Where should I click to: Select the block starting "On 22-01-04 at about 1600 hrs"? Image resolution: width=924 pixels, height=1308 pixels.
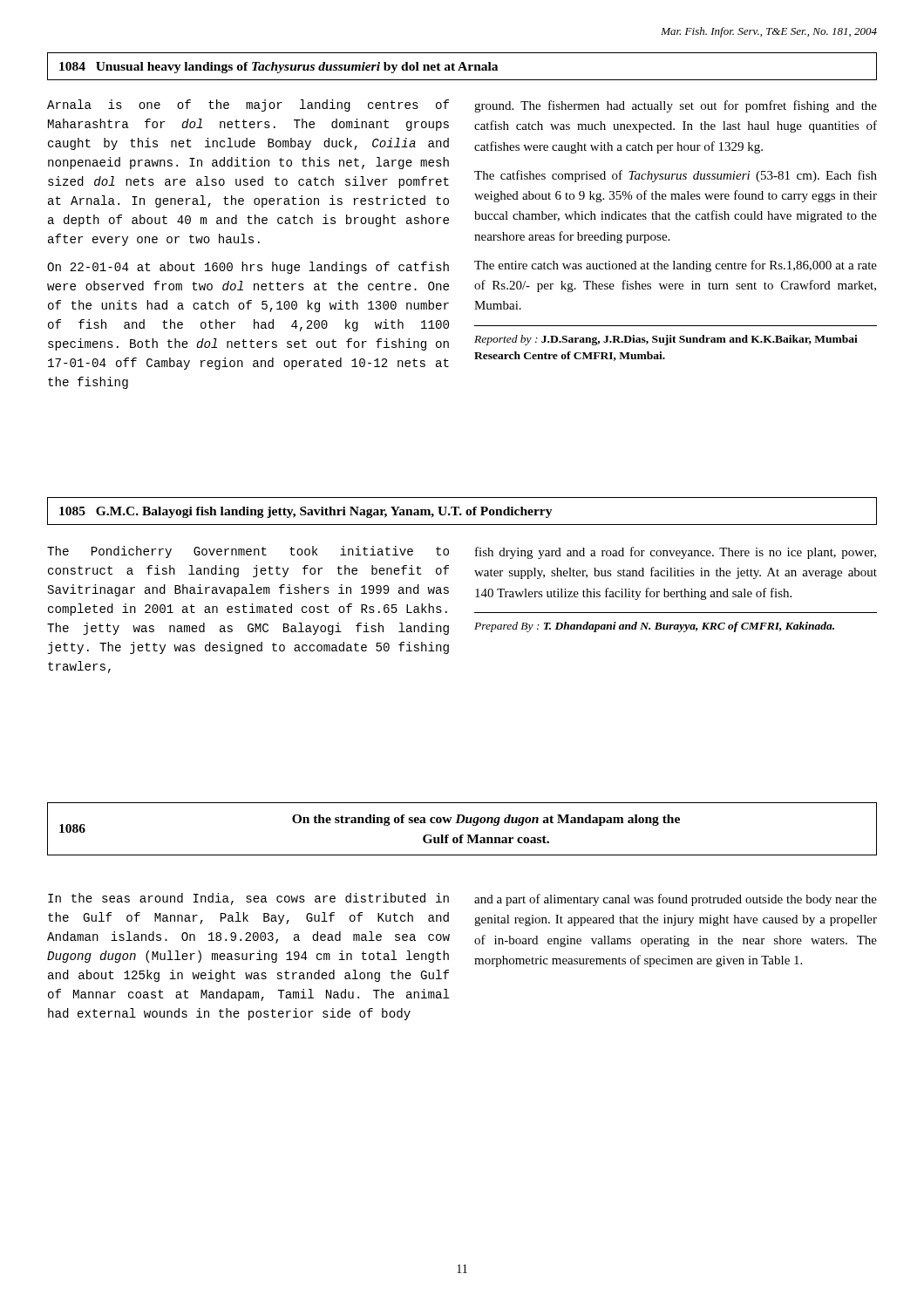coord(248,325)
